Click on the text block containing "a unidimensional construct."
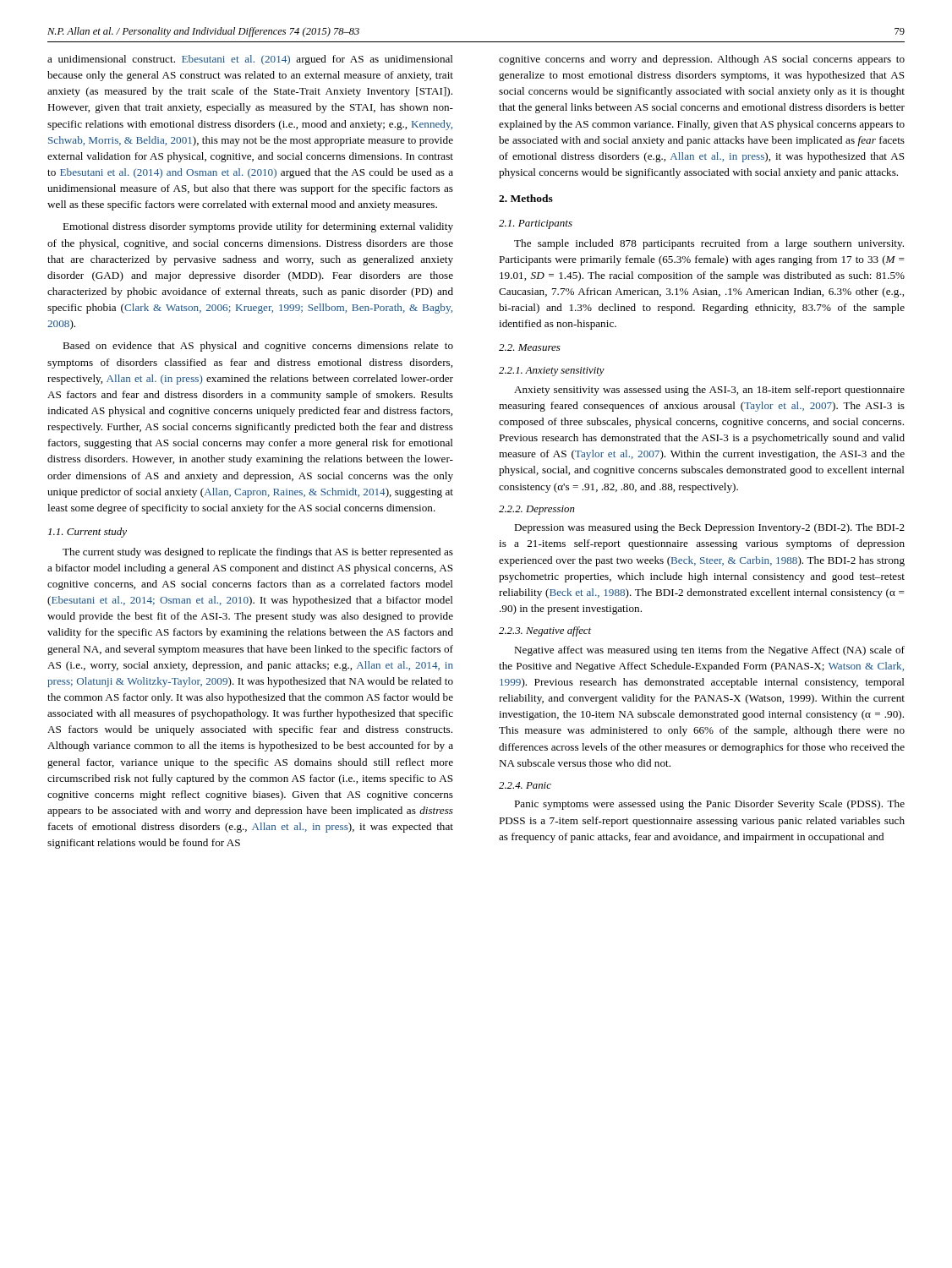 pos(250,132)
